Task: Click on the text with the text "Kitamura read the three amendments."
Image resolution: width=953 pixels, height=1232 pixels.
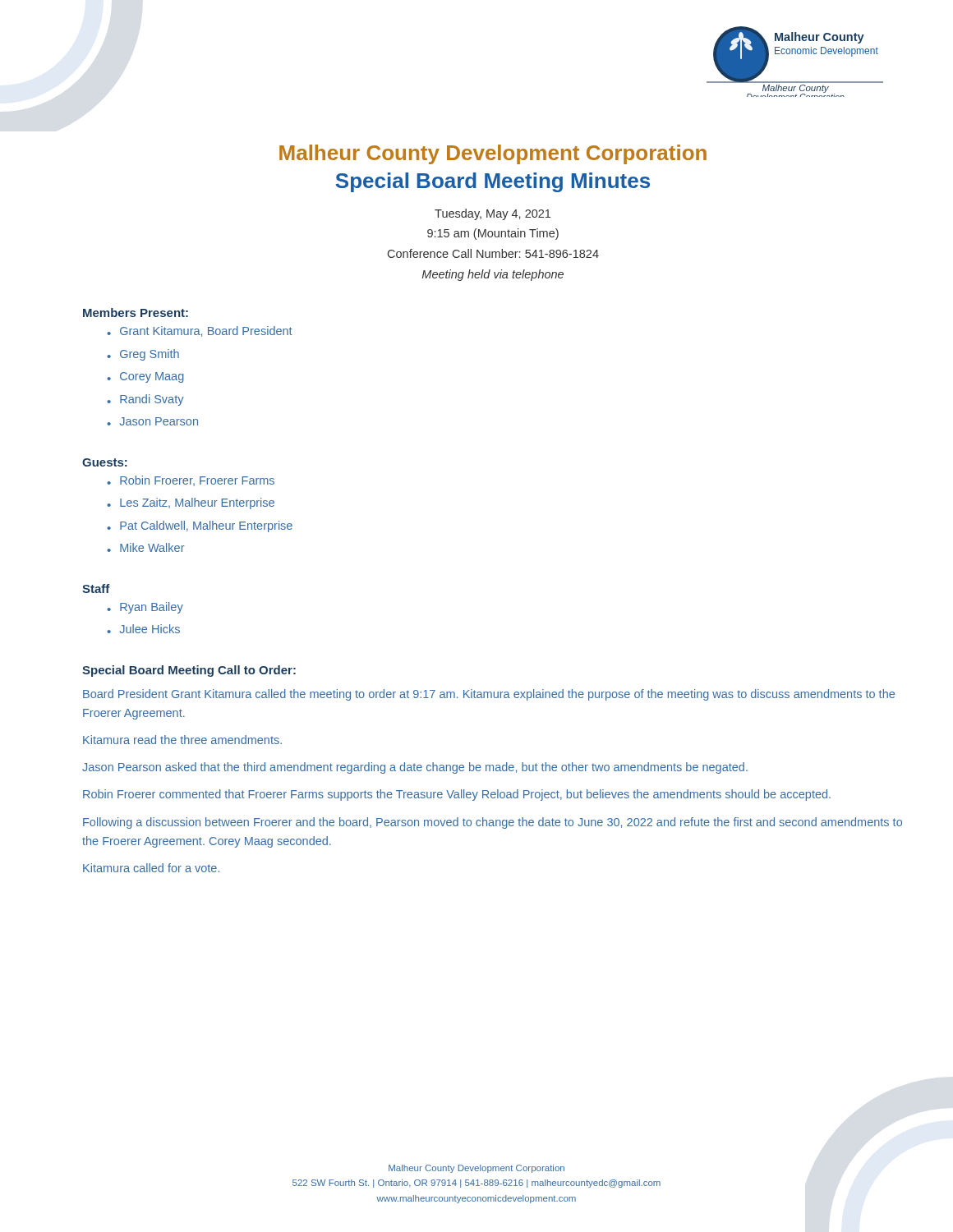Action: pos(182,740)
